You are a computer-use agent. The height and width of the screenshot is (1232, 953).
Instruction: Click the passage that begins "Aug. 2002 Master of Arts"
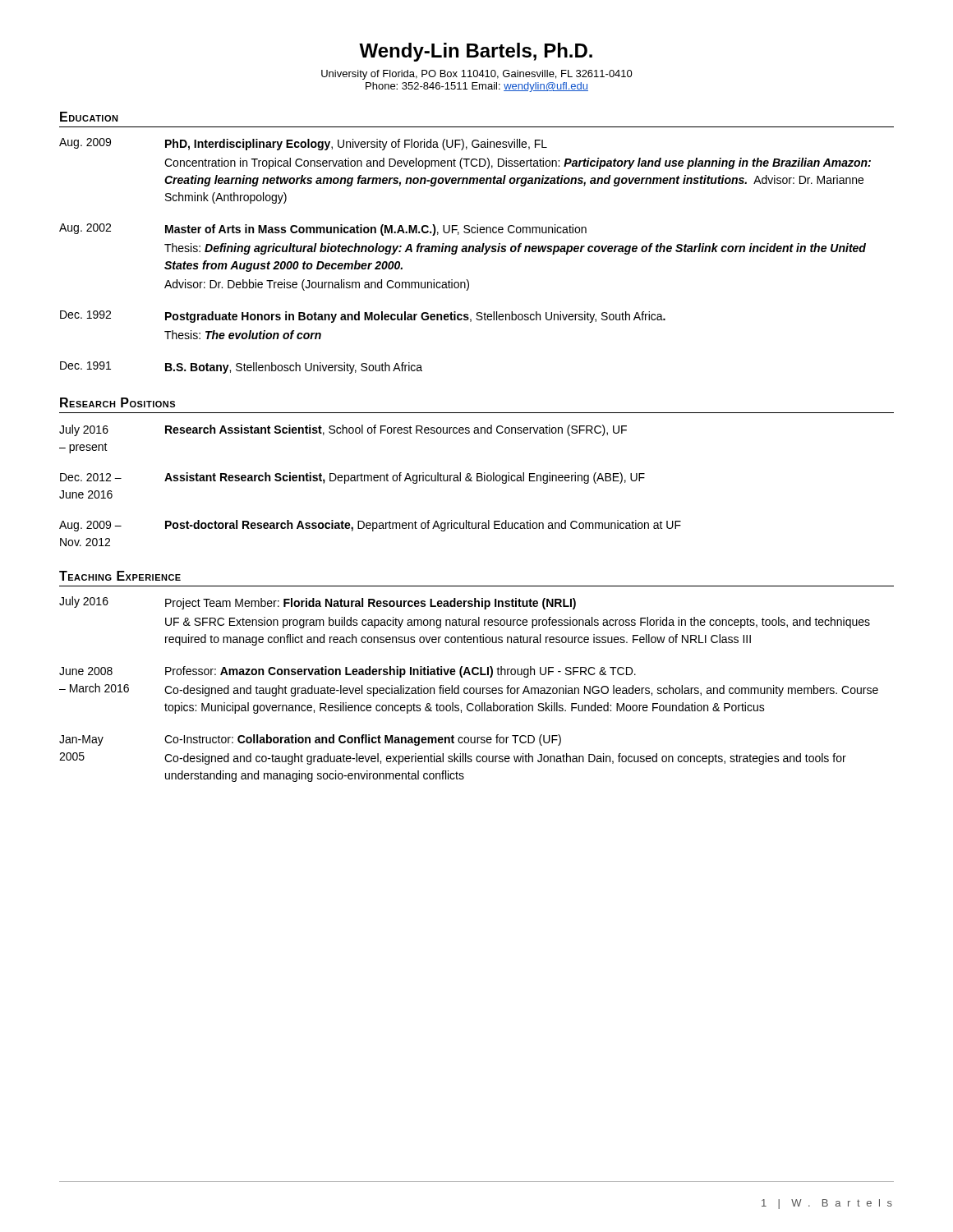[x=476, y=258]
